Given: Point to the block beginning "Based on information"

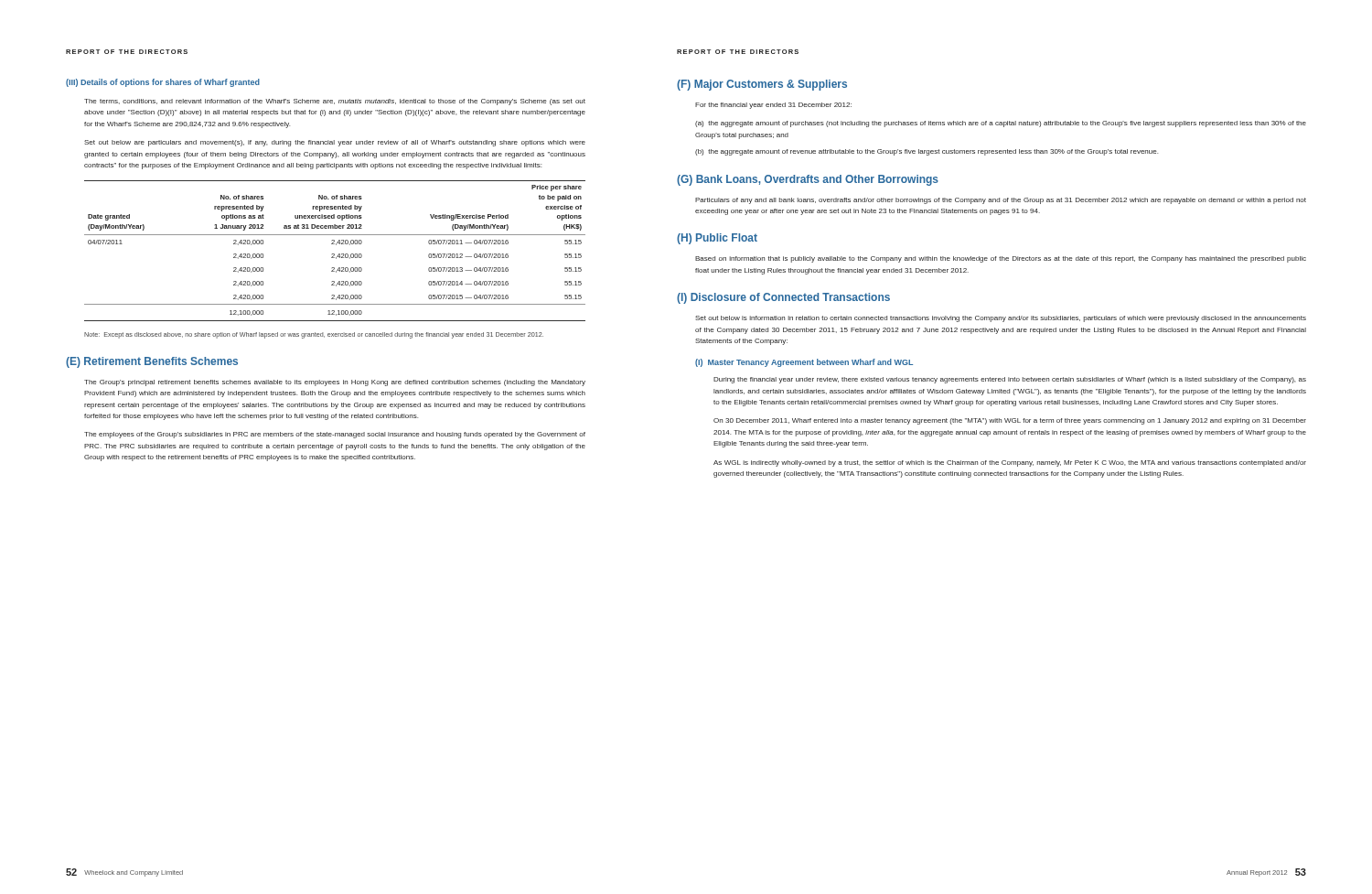Looking at the screenshot, I should (1001, 264).
